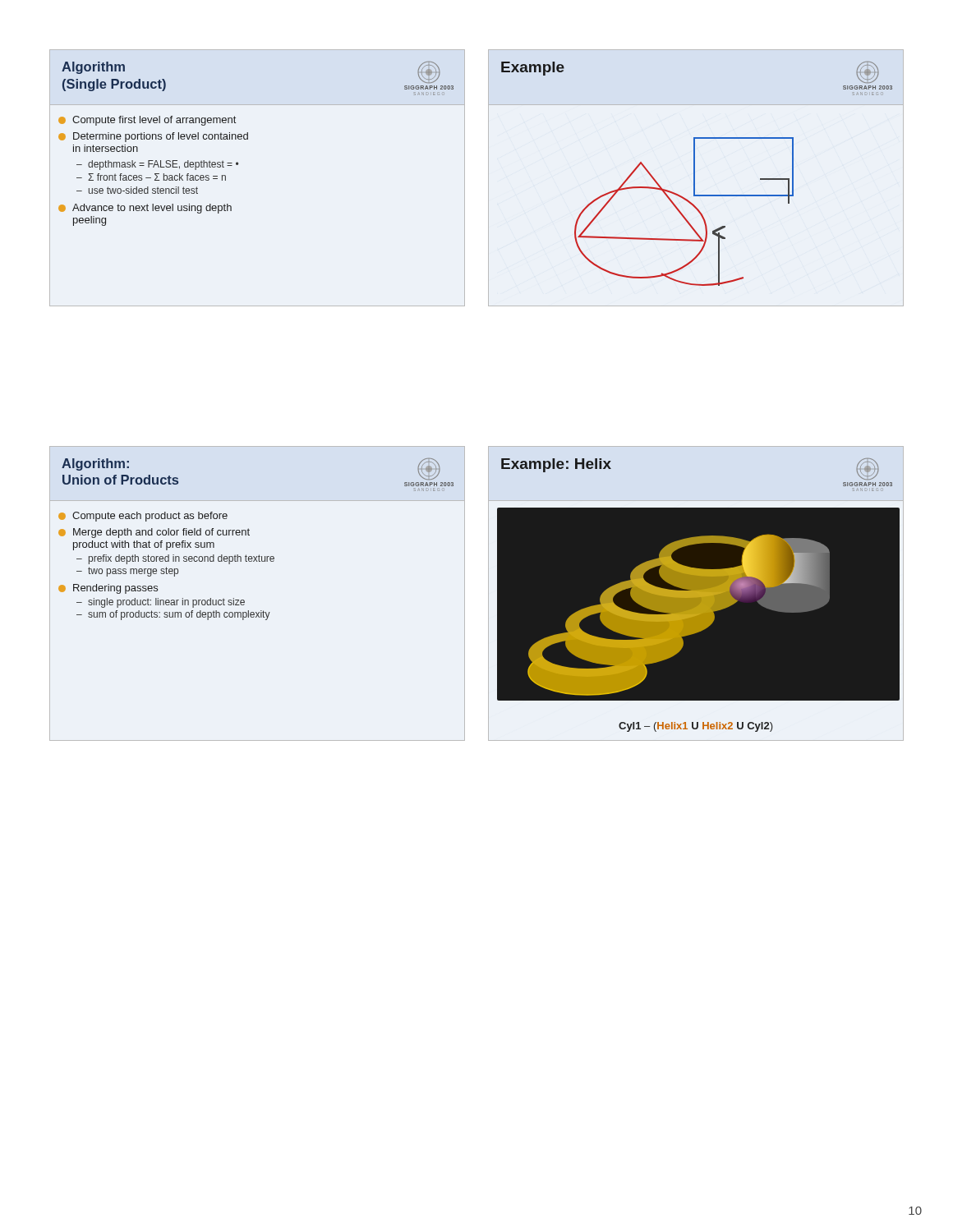The height and width of the screenshot is (1232, 953).
Task: Find the list item with the text "– use two-sided stencil test"
Action: [x=137, y=190]
